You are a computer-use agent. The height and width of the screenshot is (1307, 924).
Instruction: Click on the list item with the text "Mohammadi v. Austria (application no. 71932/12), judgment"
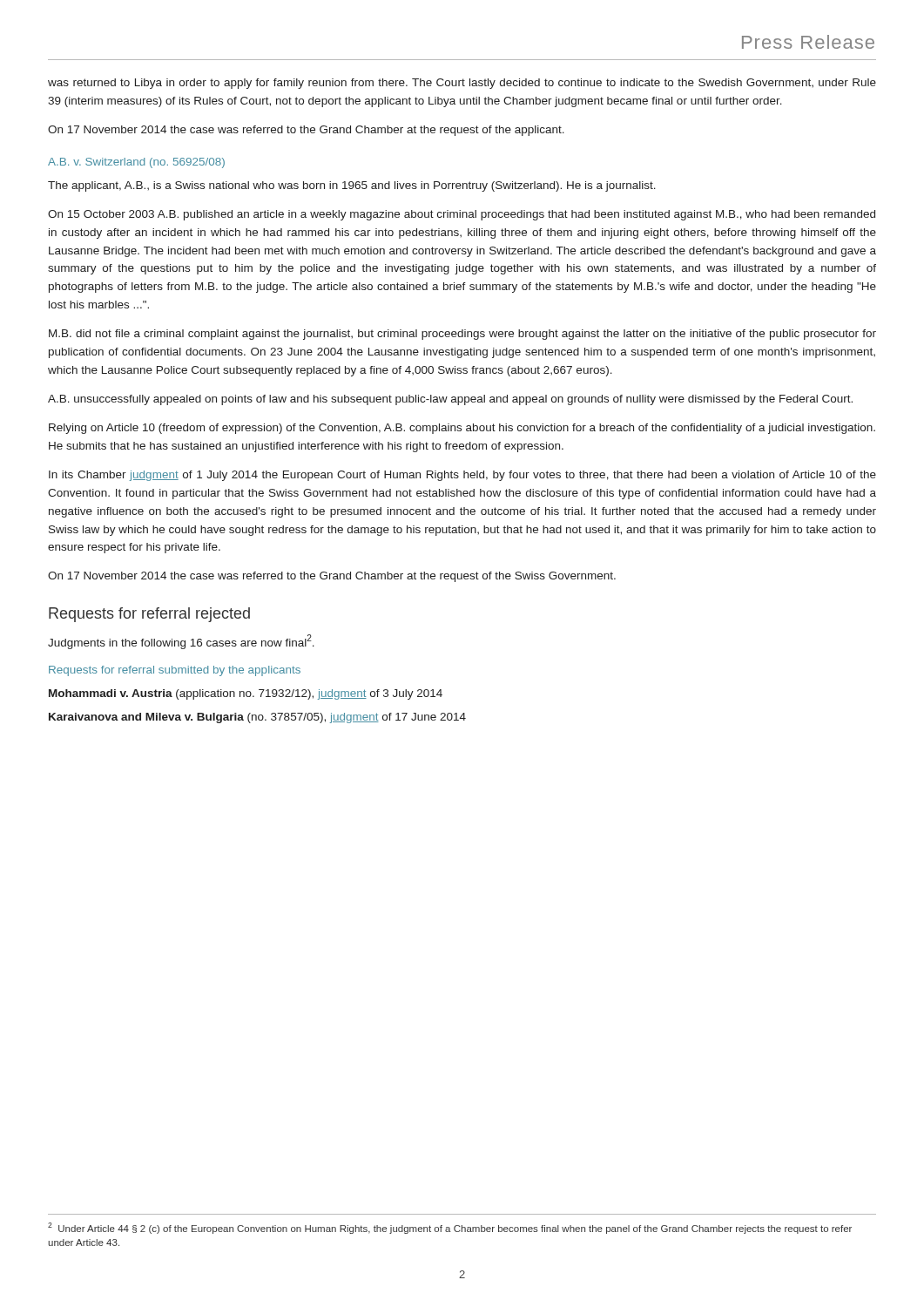click(245, 693)
